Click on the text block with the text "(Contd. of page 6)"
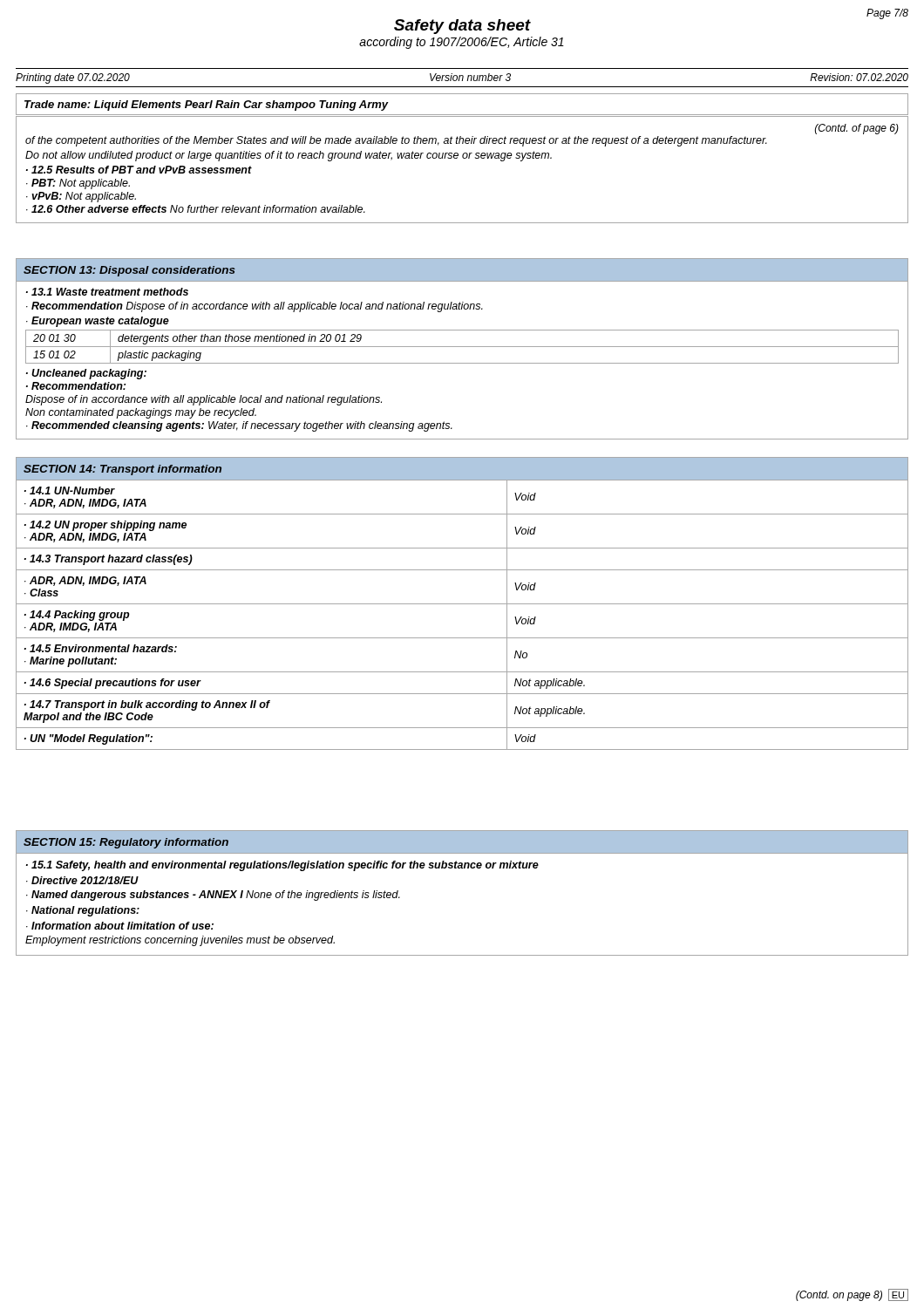The height and width of the screenshot is (1308, 924). [x=462, y=169]
